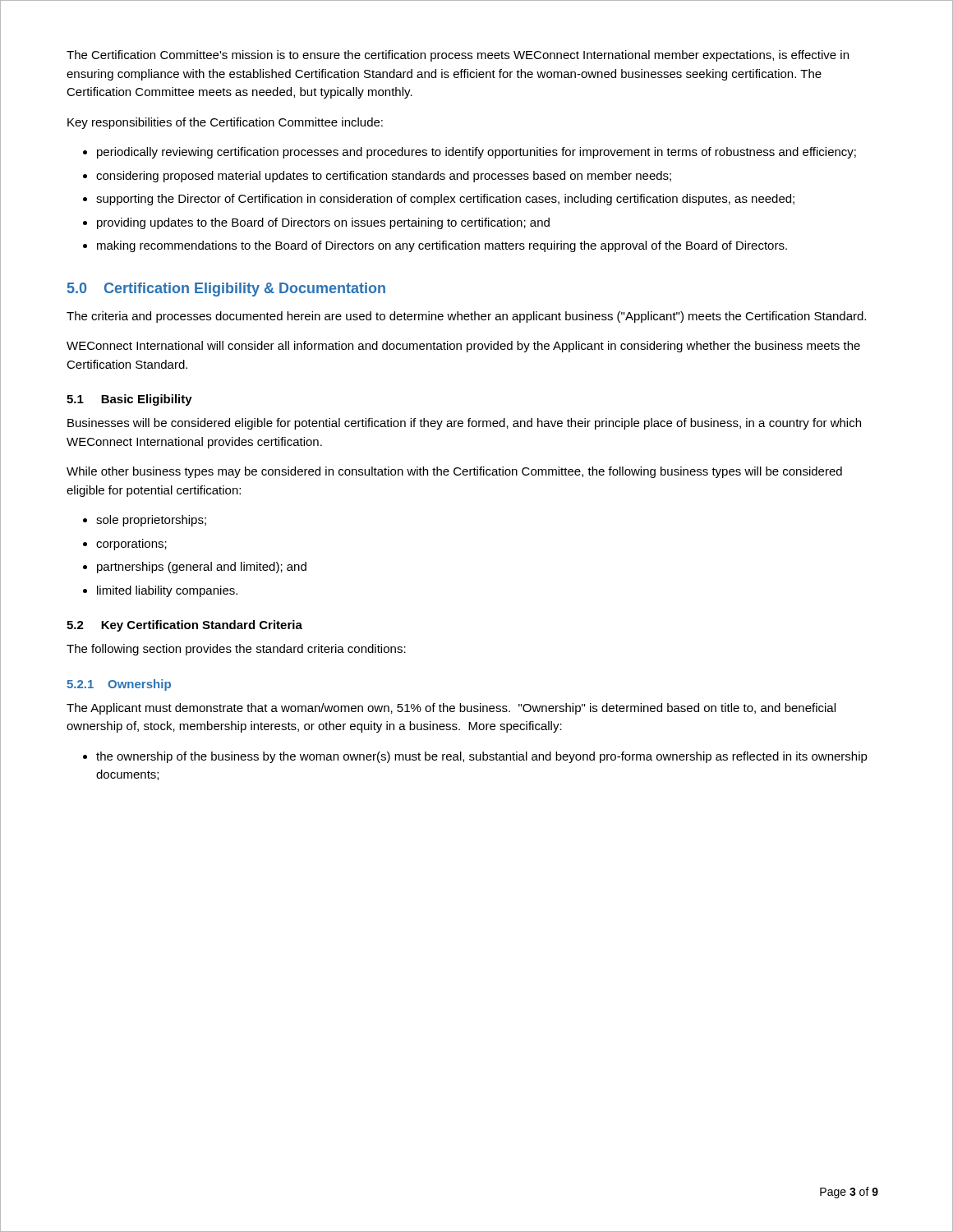
Task: Locate the text containing "The following section provides the standard criteria conditions:"
Action: coord(236,648)
